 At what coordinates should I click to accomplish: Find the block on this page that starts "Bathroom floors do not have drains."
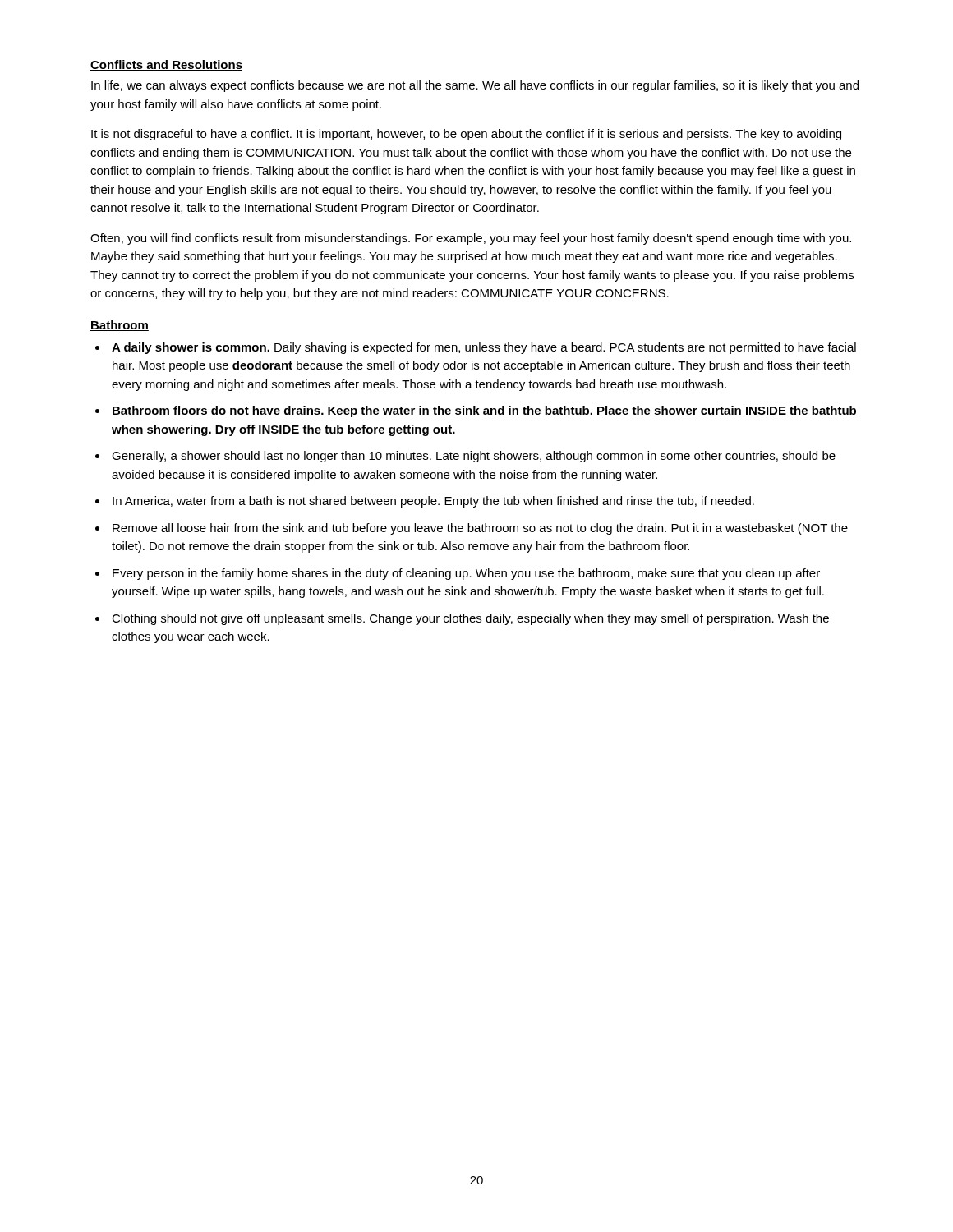(484, 419)
